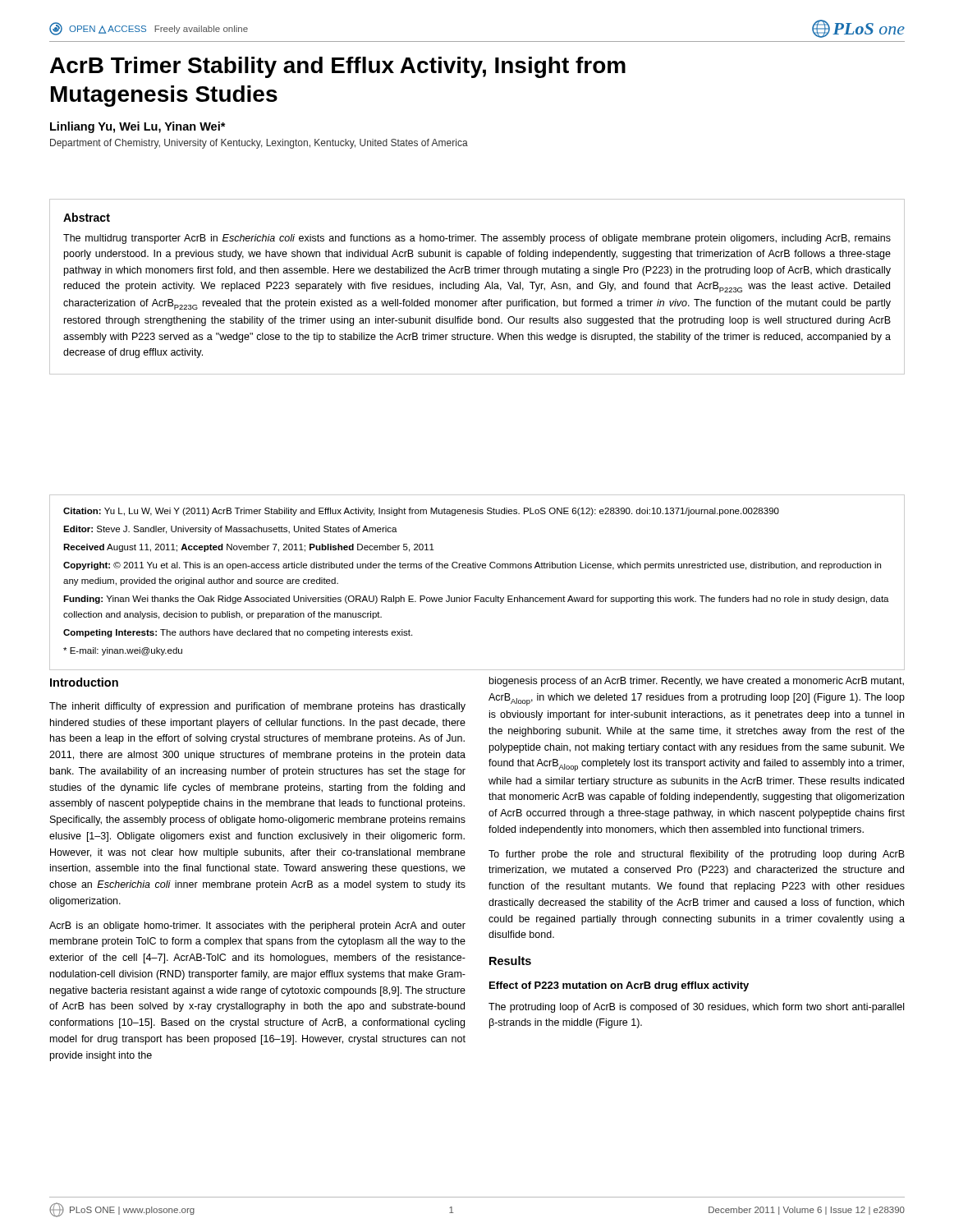The height and width of the screenshot is (1232, 954).
Task: Find the text starting "Department of Chemistry, University of Kentucky, Lexington, Kentucky,"
Action: [258, 143]
